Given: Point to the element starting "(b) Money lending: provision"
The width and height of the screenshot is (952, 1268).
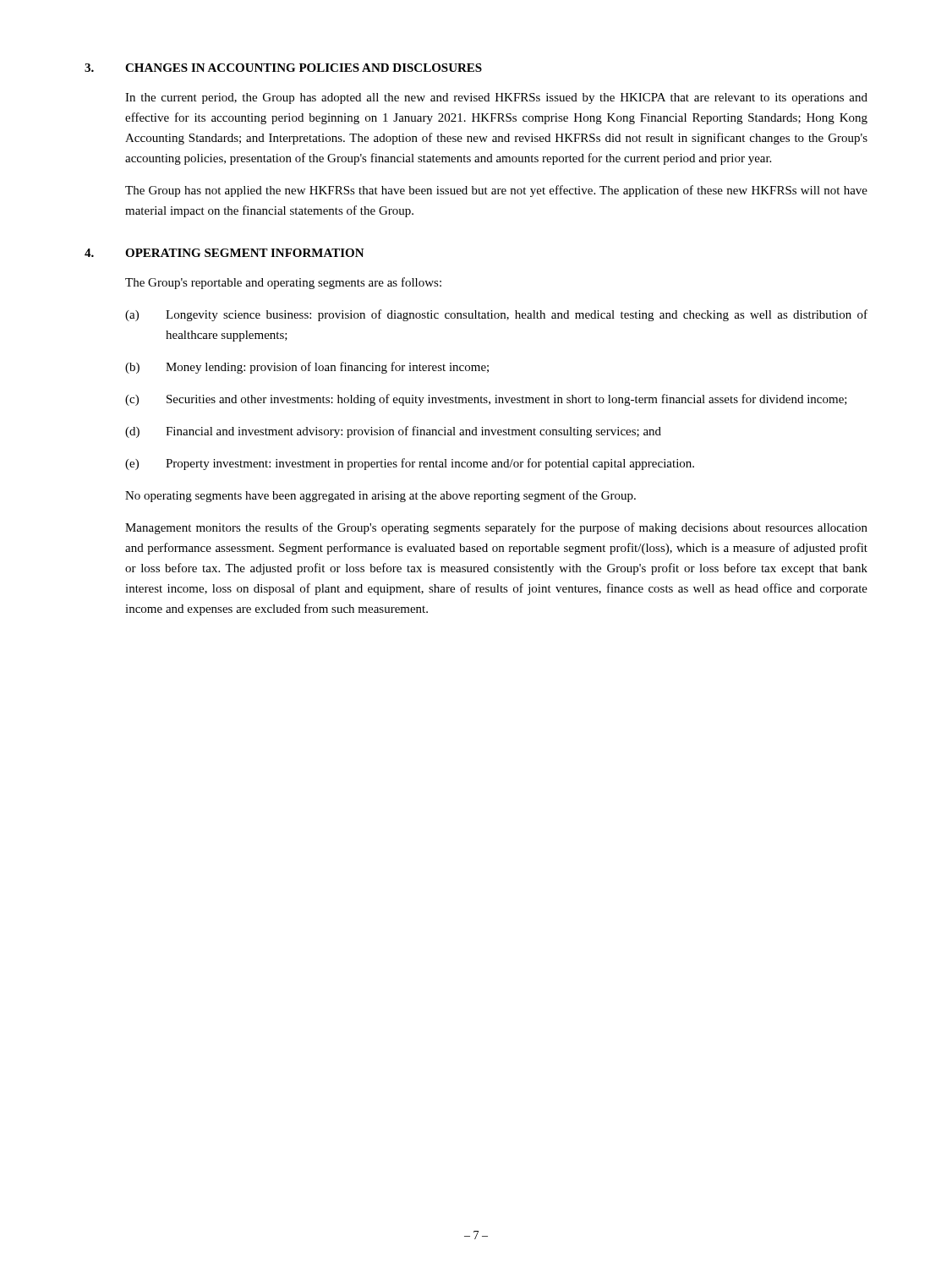Looking at the screenshot, I should pos(496,367).
